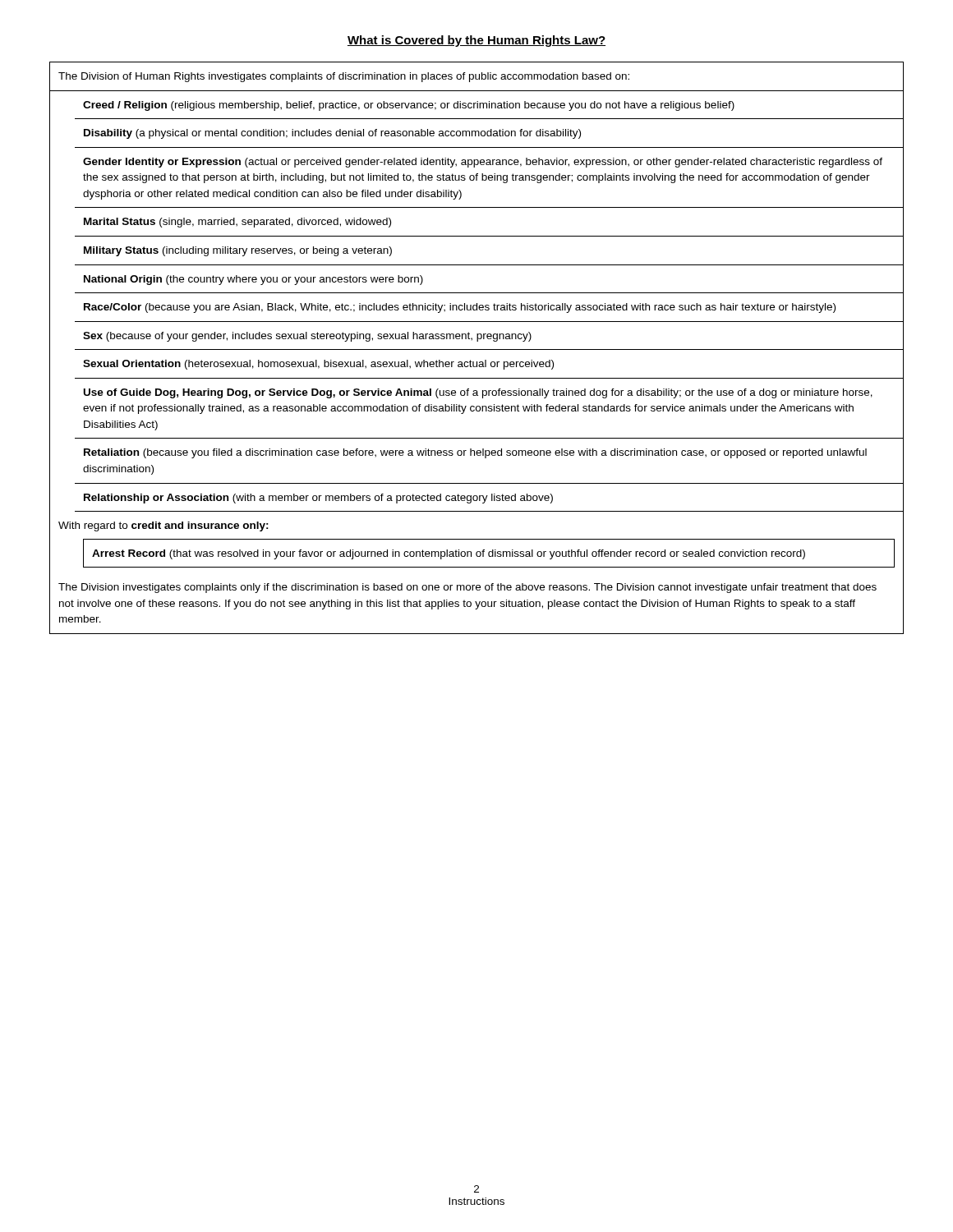Locate the element starting "Military Status (including military reserves,"
This screenshot has width=953, height=1232.
pos(238,250)
